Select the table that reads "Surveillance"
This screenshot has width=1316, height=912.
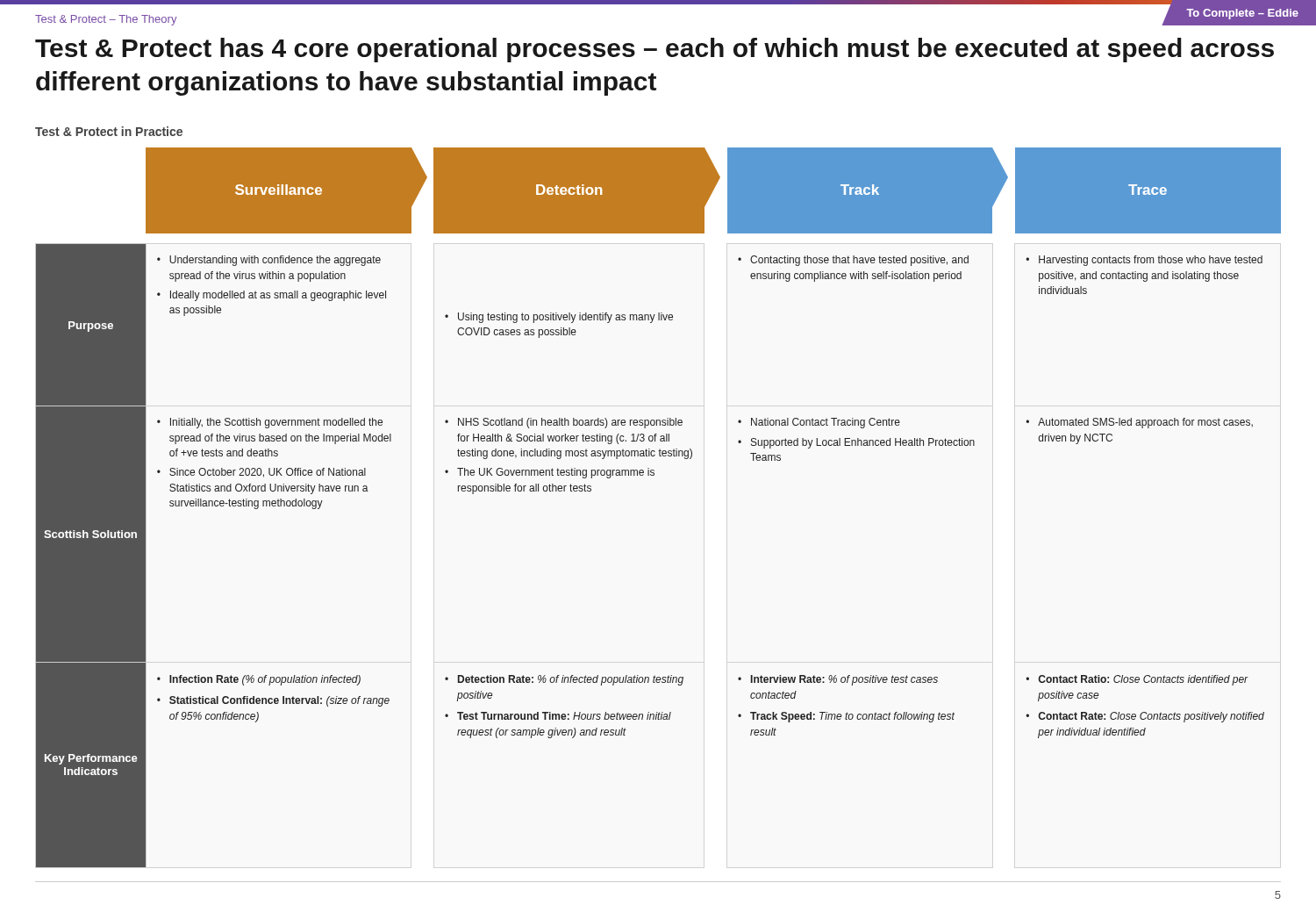pos(658,508)
